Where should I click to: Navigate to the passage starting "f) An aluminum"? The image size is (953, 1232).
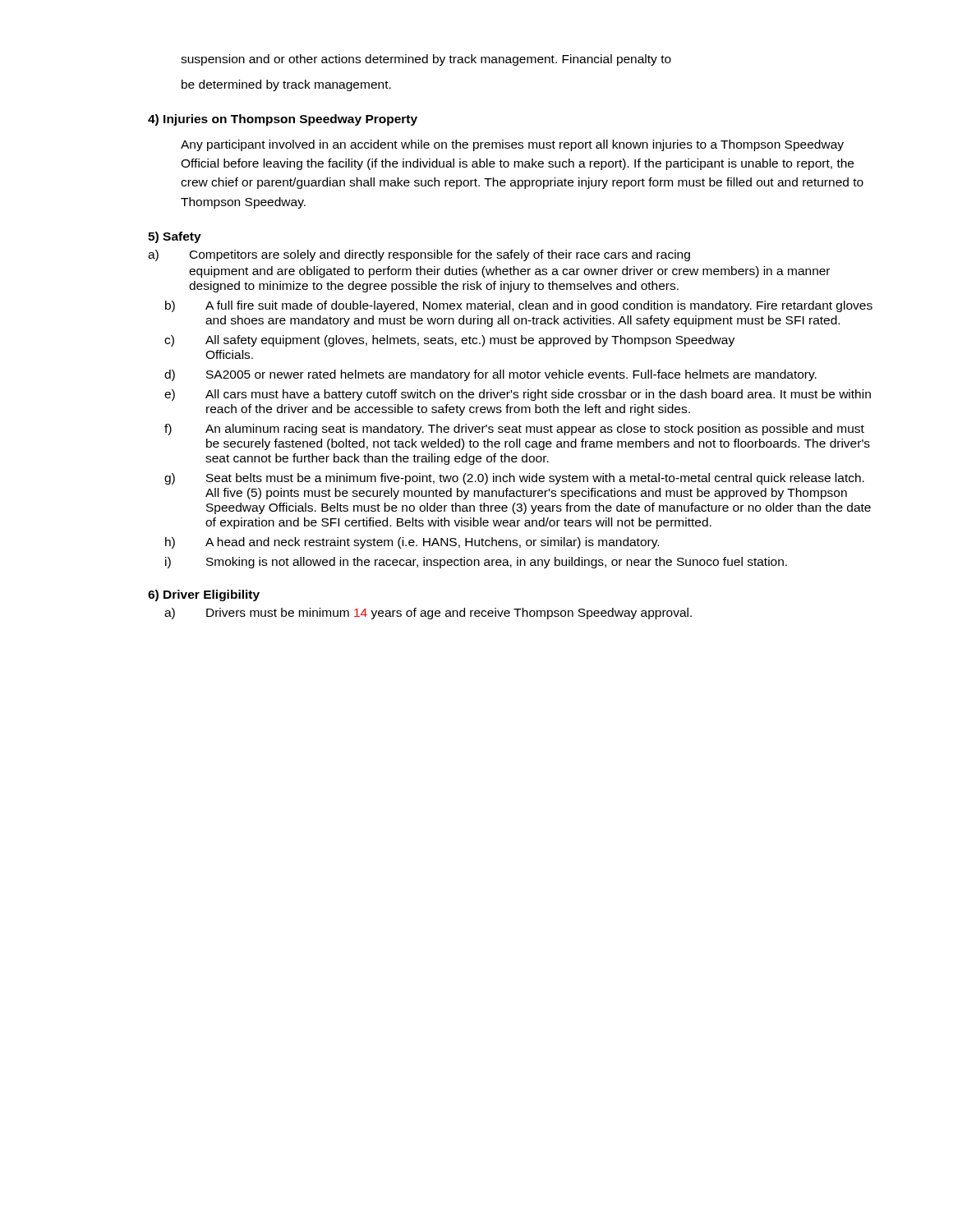click(x=522, y=443)
